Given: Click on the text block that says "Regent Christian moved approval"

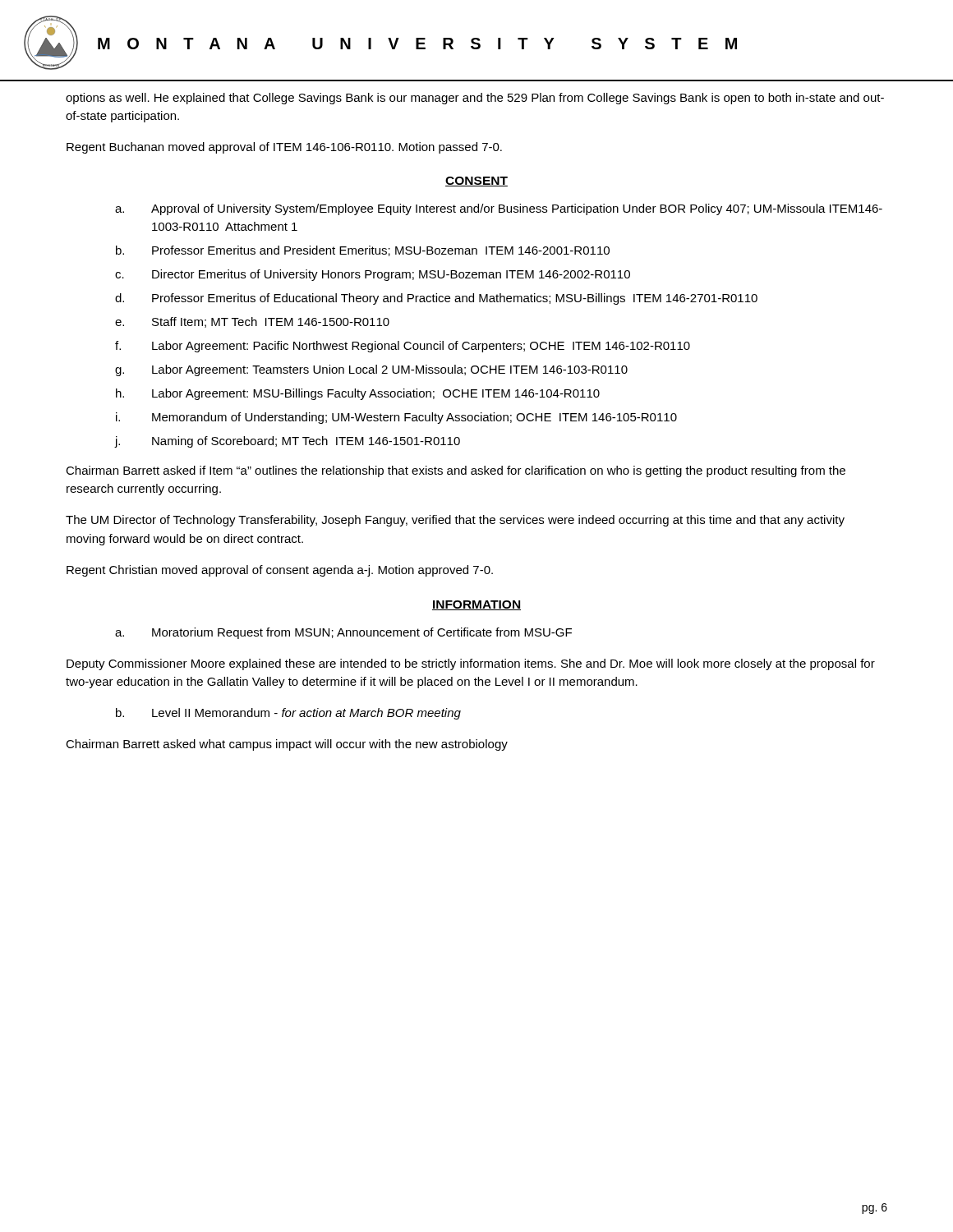Looking at the screenshot, I should coord(280,569).
